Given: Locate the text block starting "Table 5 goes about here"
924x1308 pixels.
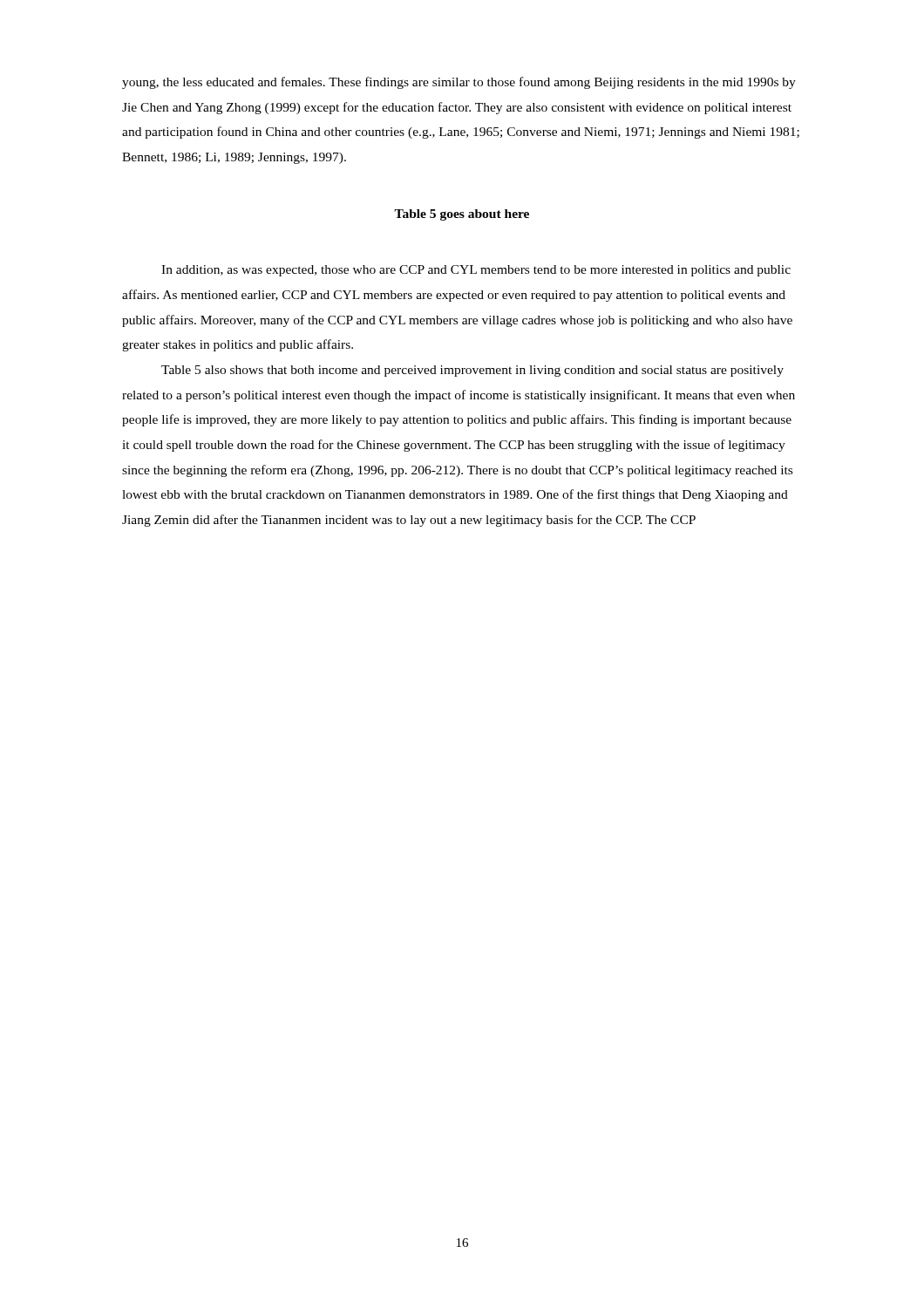Looking at the screenshot, I should coord(462,213).
